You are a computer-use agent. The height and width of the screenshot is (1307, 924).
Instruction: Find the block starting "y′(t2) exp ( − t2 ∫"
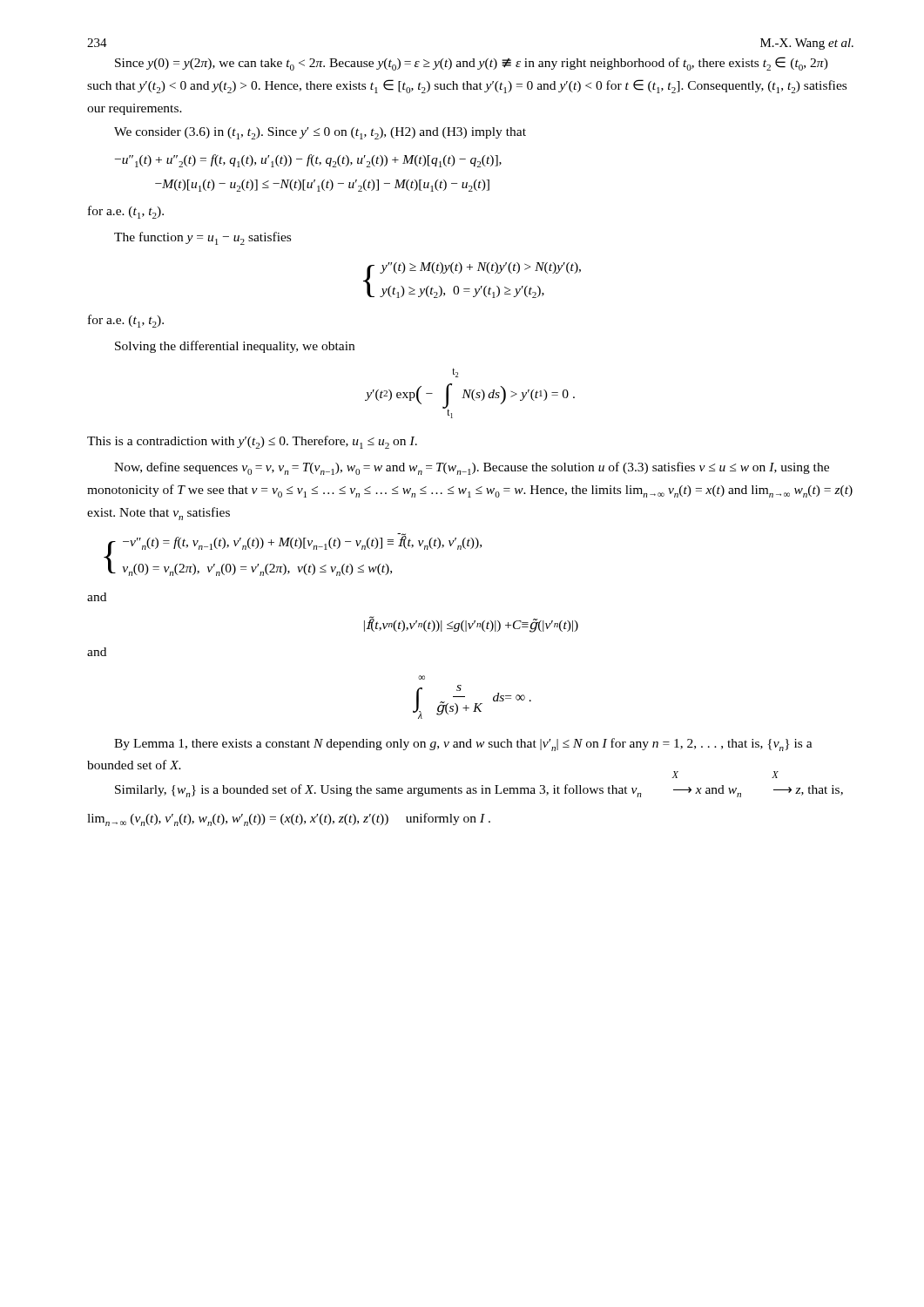coord(471,393)
